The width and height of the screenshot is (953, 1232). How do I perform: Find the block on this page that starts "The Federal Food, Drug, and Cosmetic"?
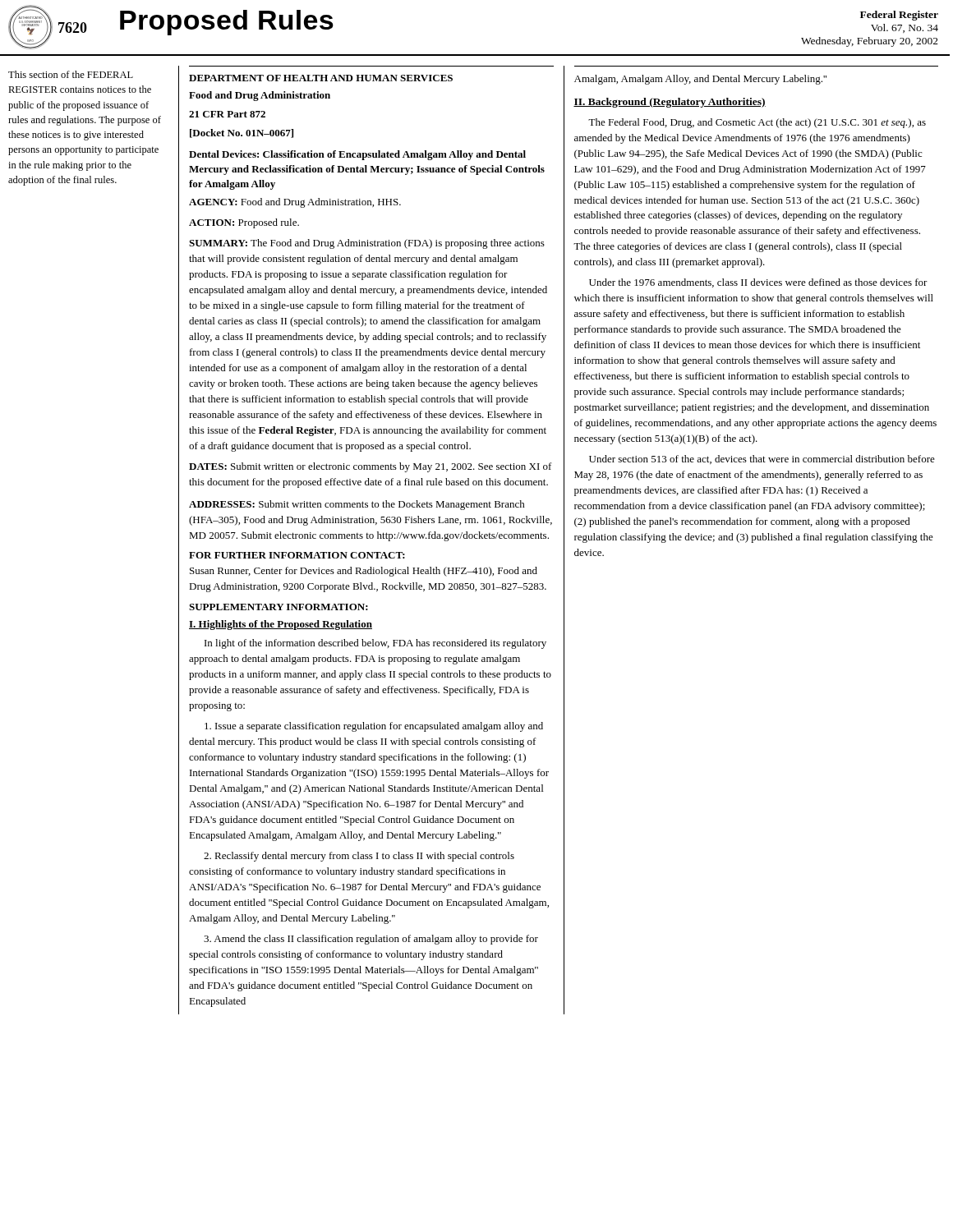tap(750, 192)
